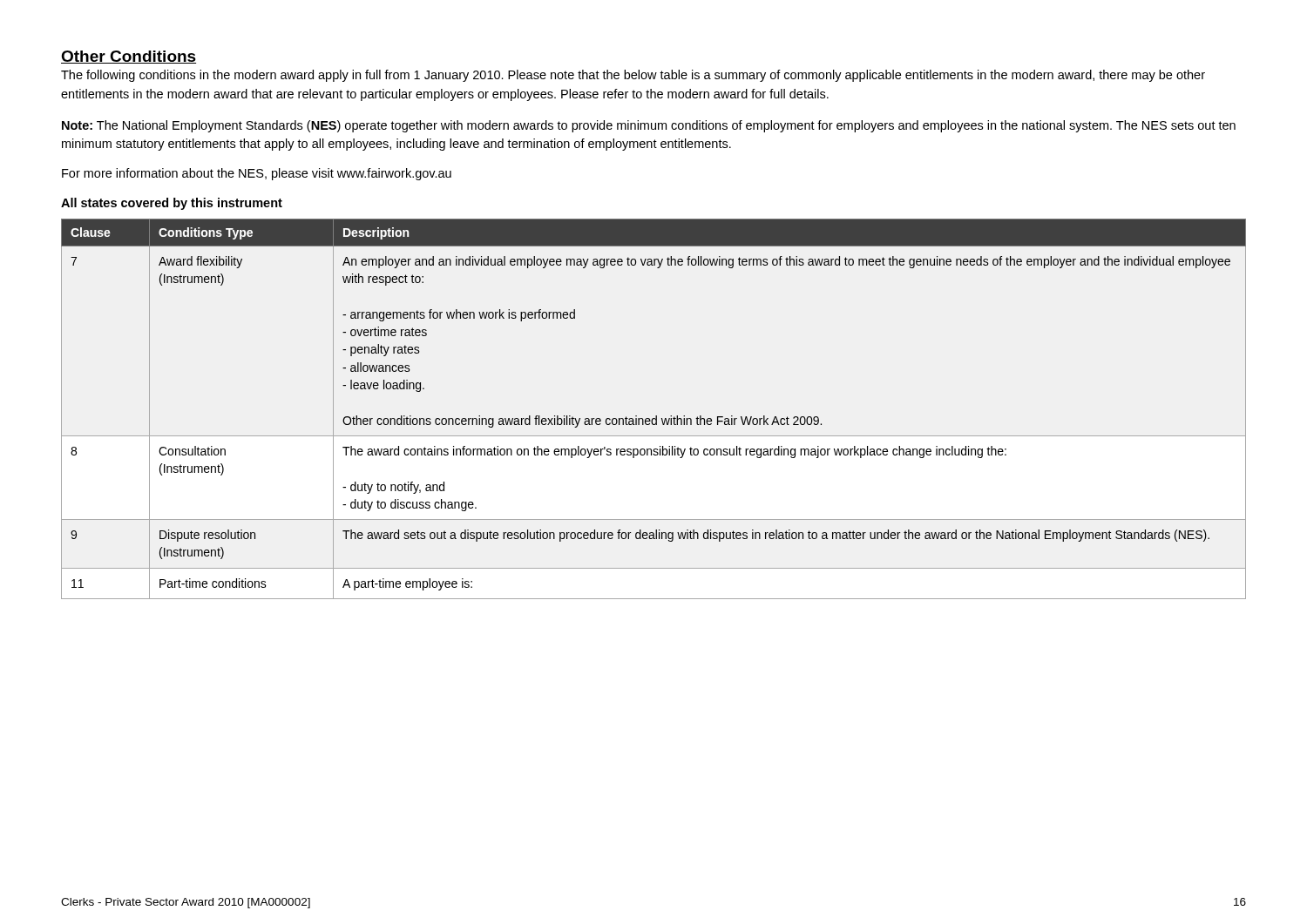Viewport: 1307px width, 924px height.
Task: Select the text block starting "Note: The National Employment"
Action: pyautogui.click(x=649, y=134)
